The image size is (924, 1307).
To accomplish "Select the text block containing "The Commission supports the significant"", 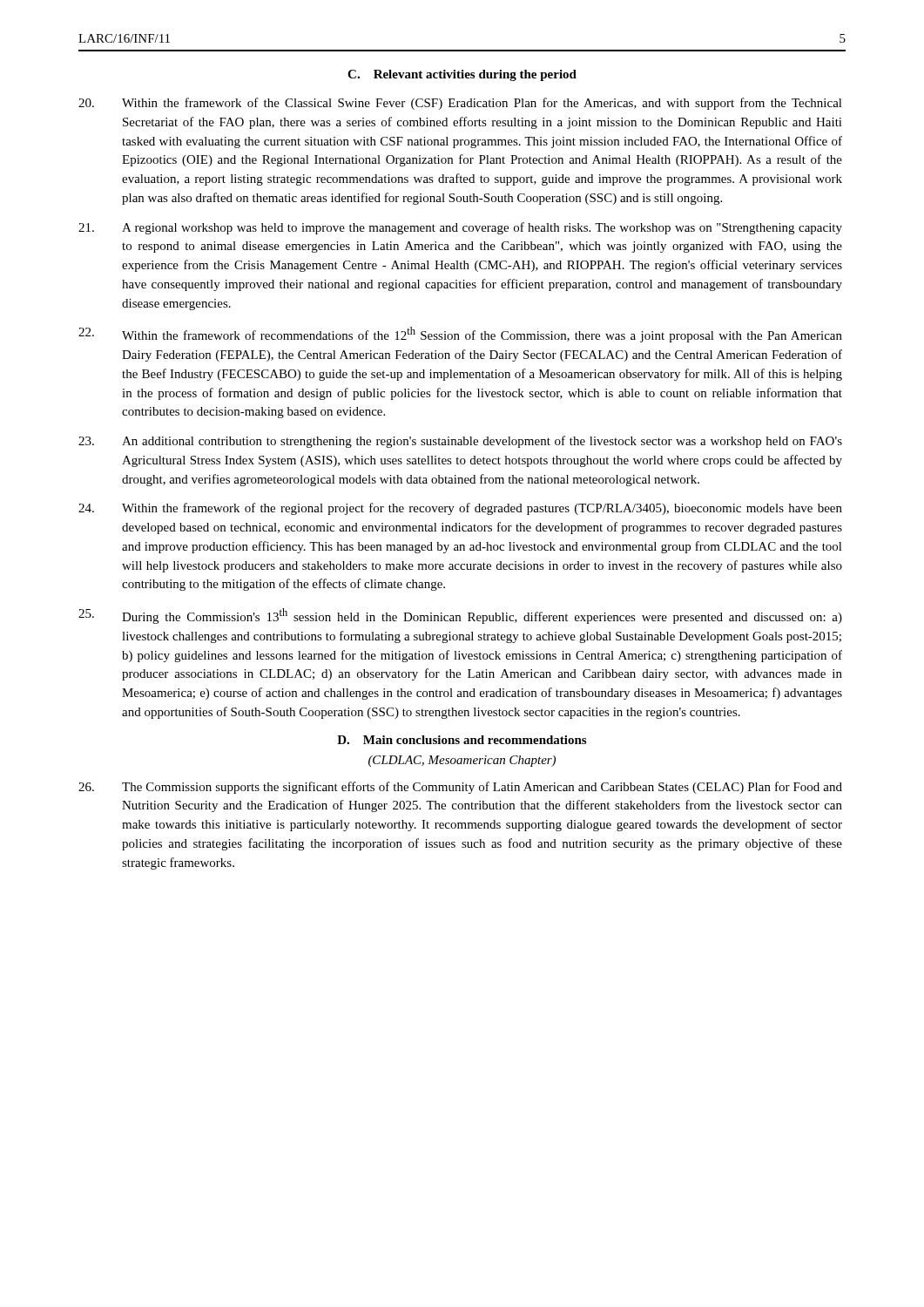I will click(460, 825).
